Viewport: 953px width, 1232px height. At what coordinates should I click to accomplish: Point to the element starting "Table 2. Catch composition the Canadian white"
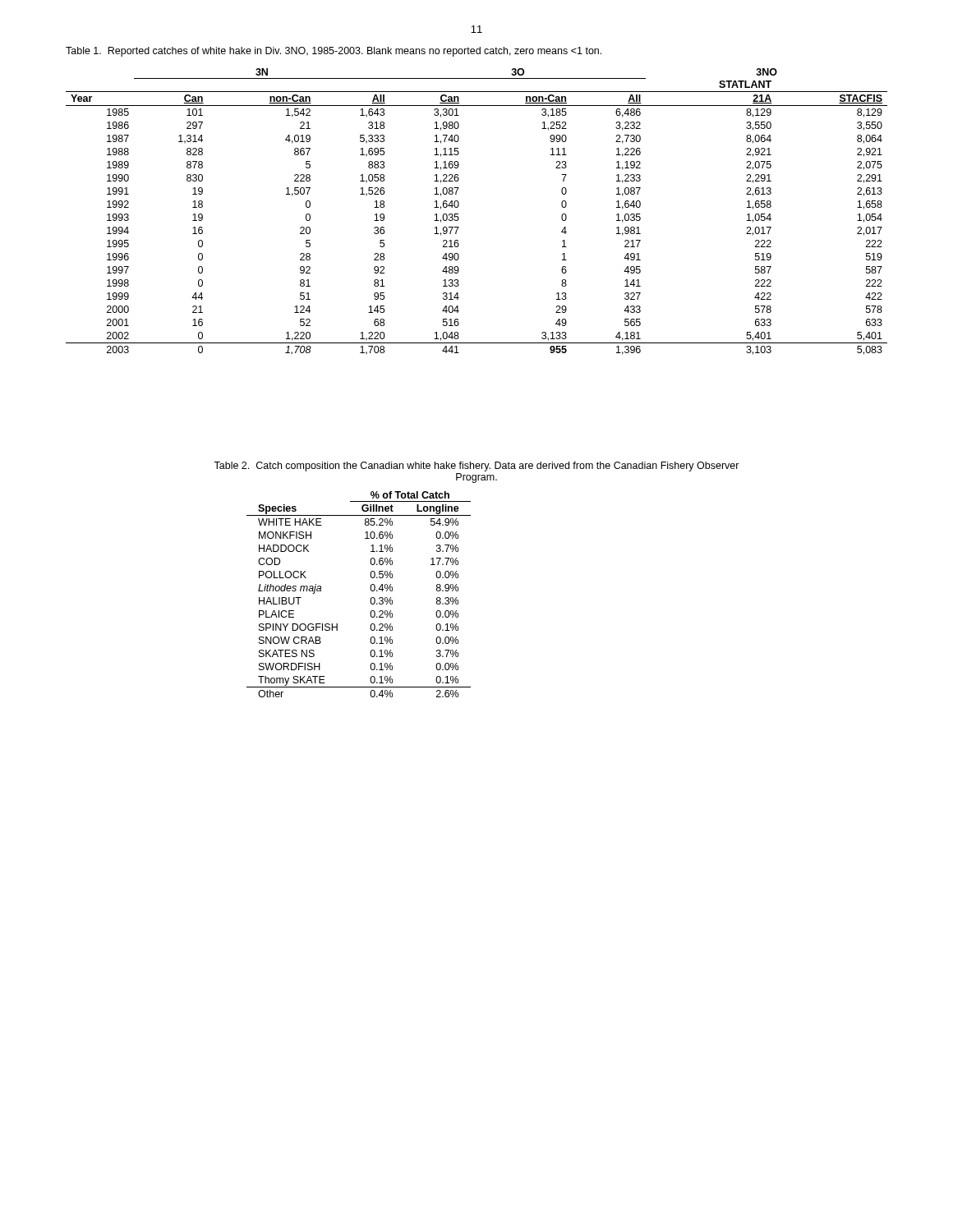(x=476, y=471)
